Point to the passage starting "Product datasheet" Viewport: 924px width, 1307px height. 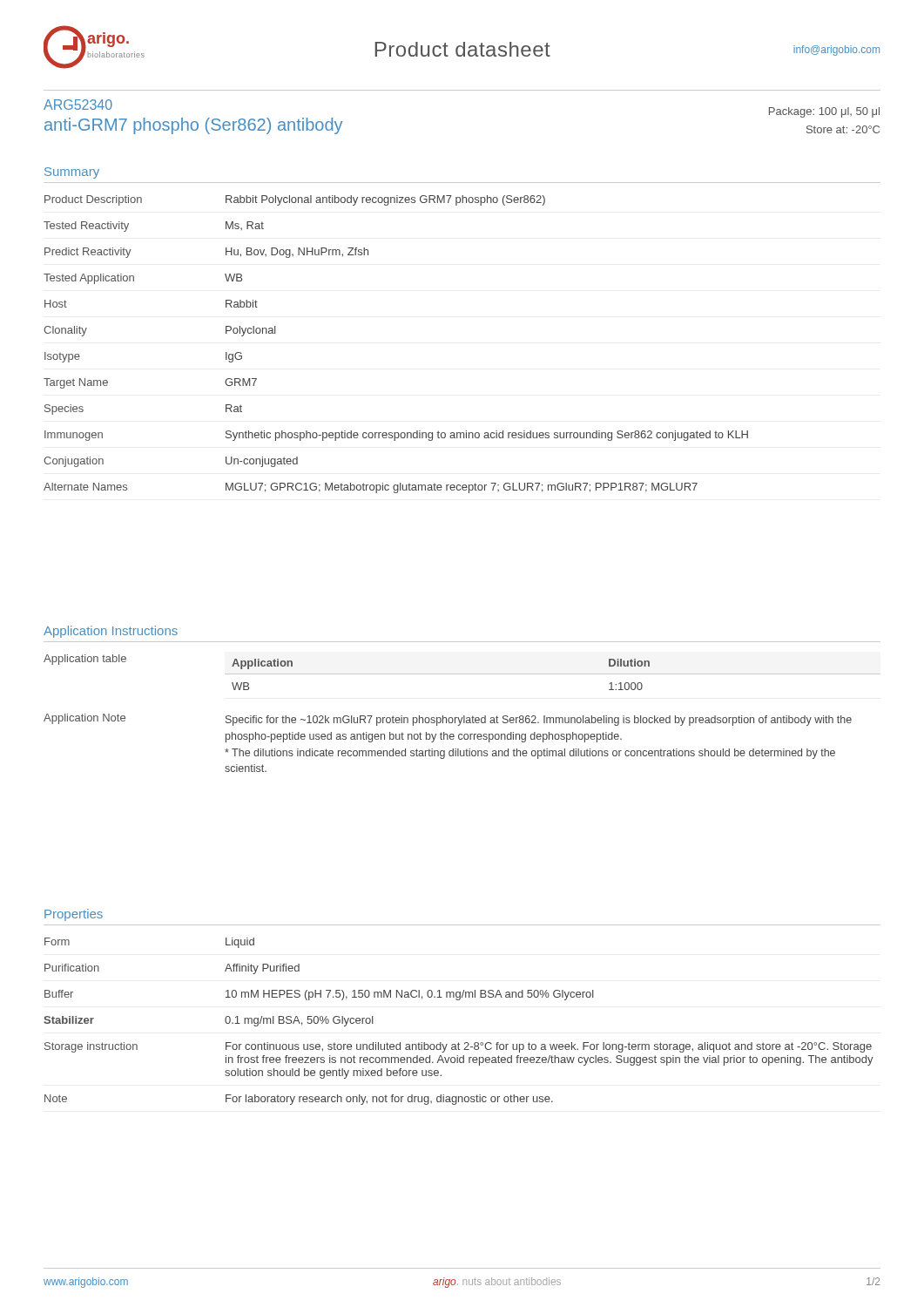(x=462, y=49)
